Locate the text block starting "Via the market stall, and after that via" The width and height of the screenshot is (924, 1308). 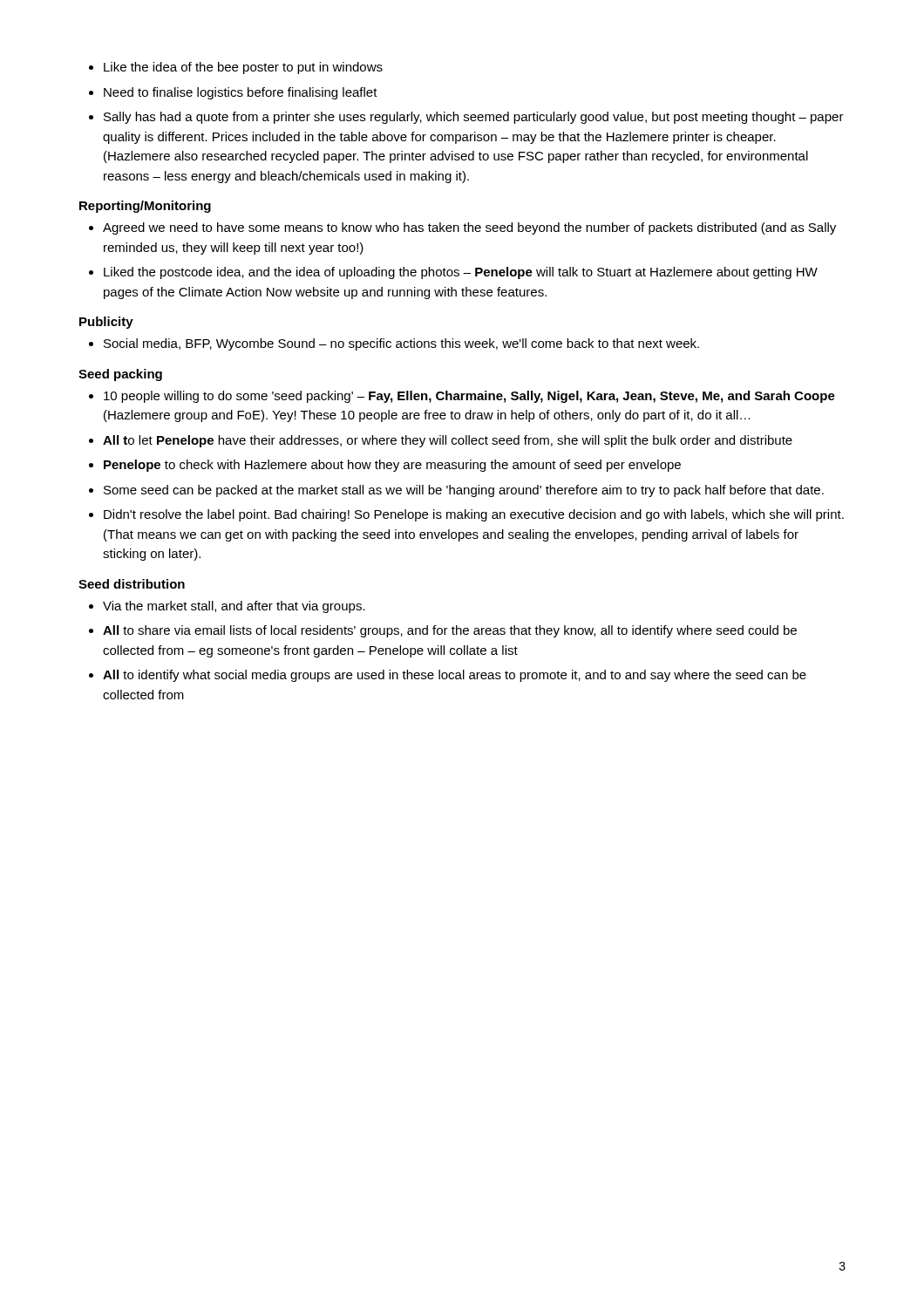pos(234,605)
